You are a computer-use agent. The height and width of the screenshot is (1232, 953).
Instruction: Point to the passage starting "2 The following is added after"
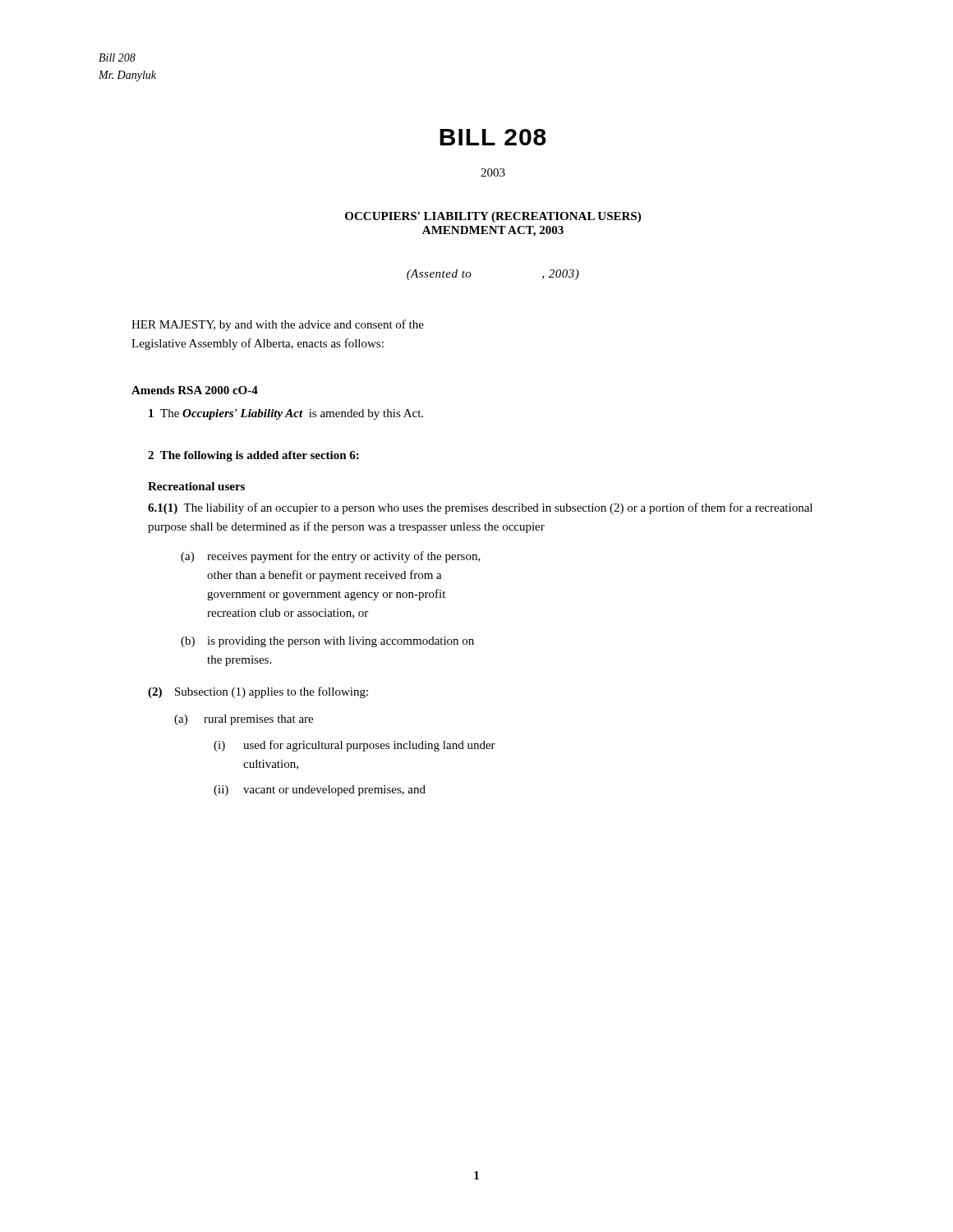pyautogui.click(x=254, y=455)
